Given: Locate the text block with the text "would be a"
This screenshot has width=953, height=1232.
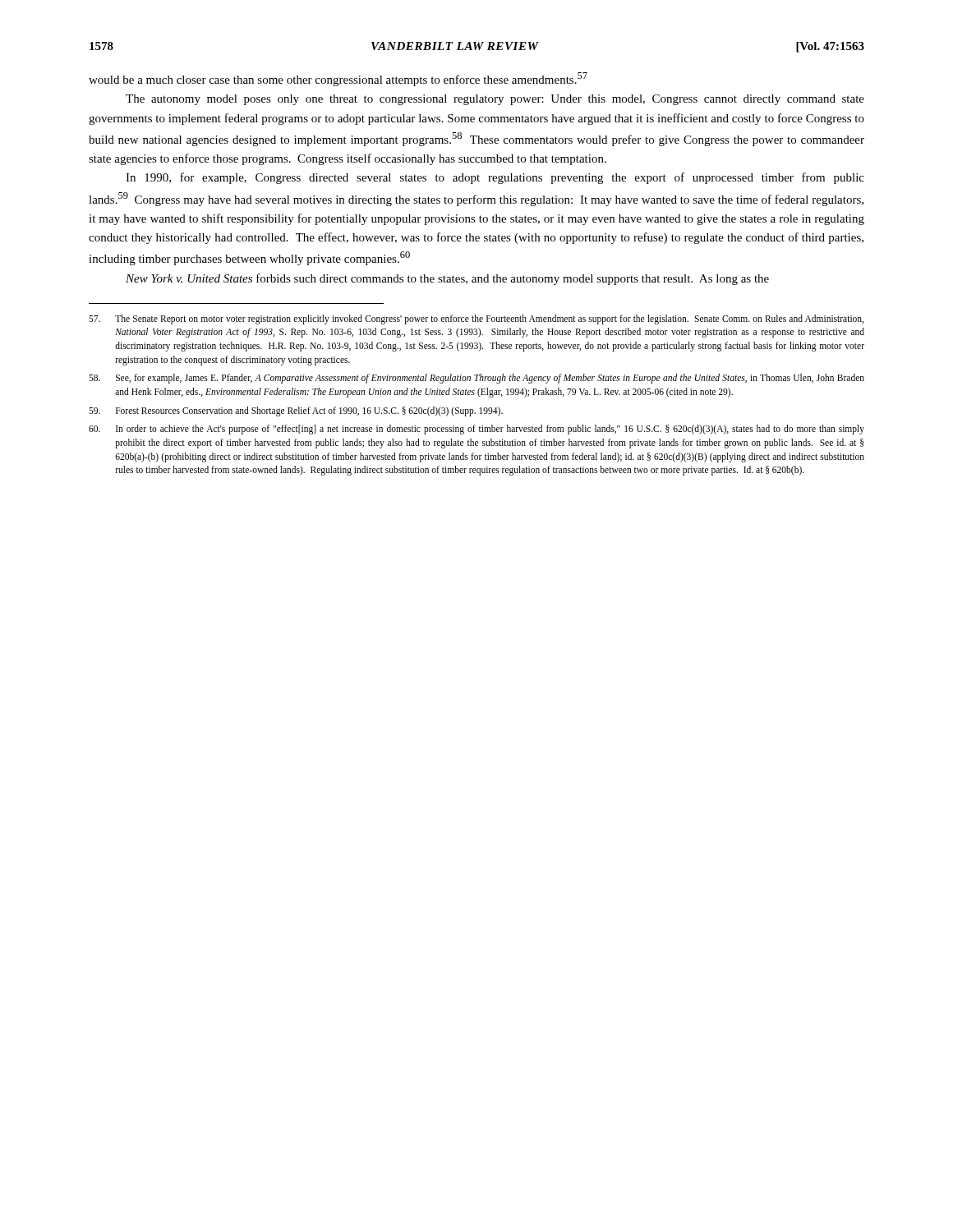Looking at the screenshot, I should [476, 178].
